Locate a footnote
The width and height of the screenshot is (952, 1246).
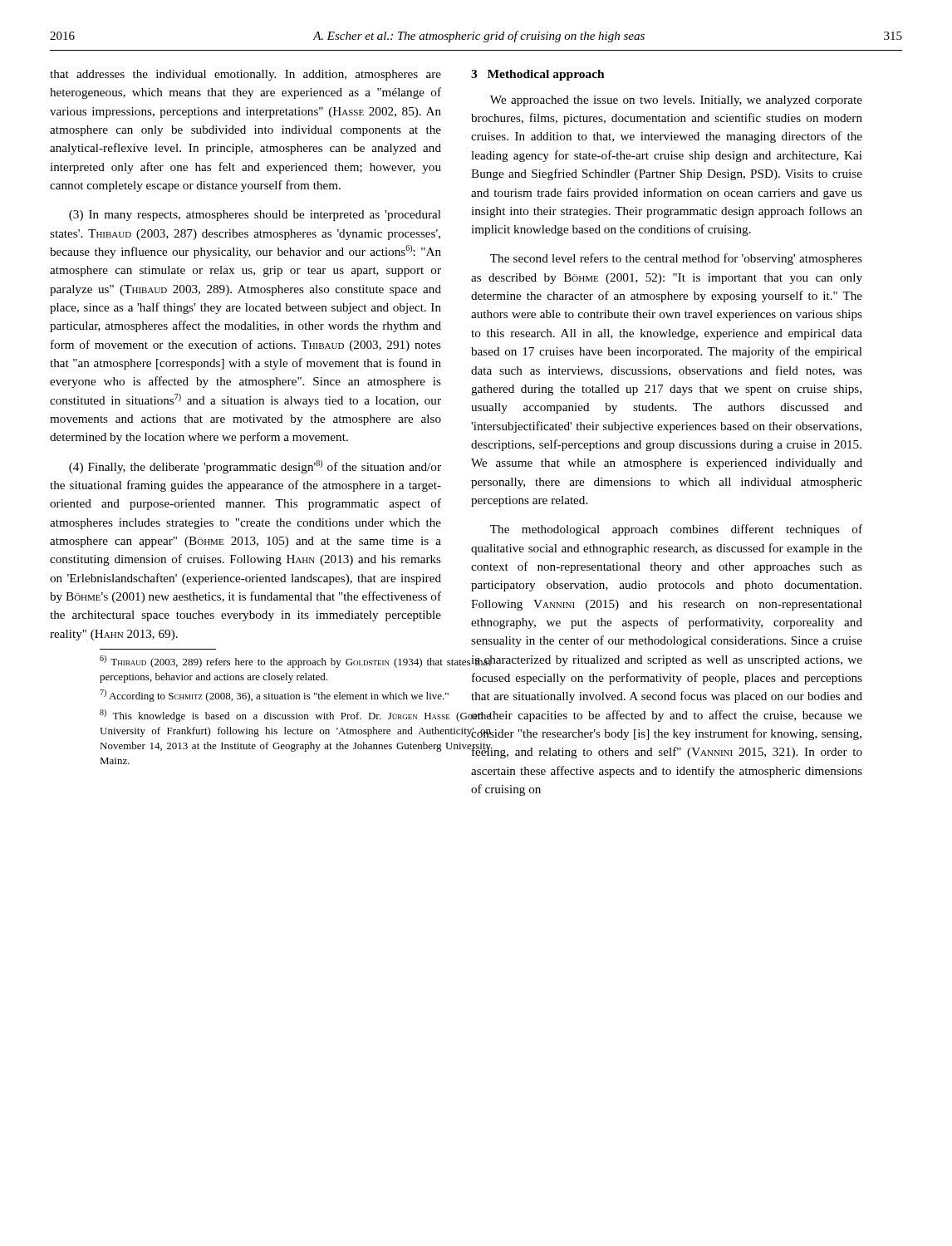pyautogui.click(x=295, y=709)
